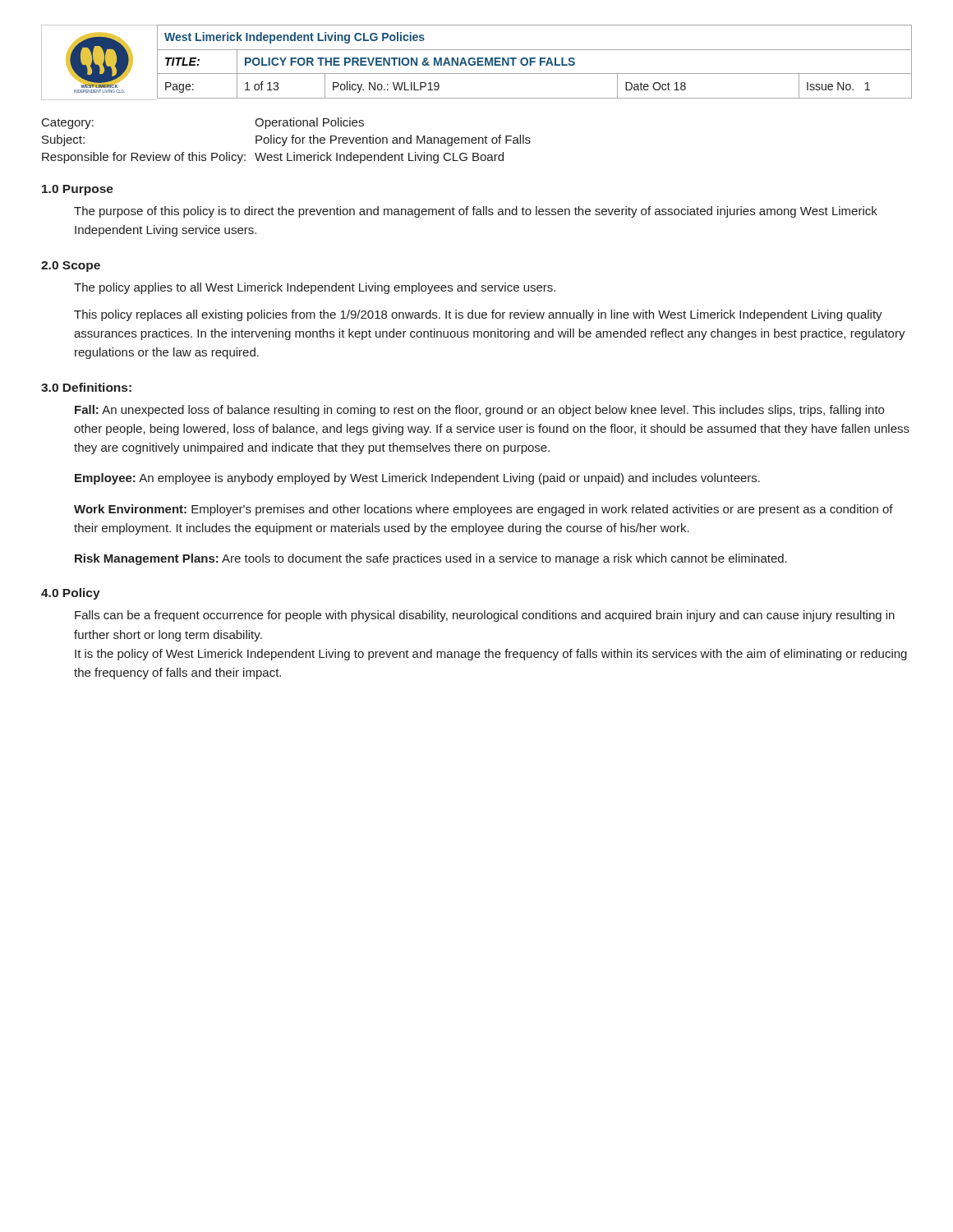Select the passage starting "2.0 Scope"

(71, 264)
